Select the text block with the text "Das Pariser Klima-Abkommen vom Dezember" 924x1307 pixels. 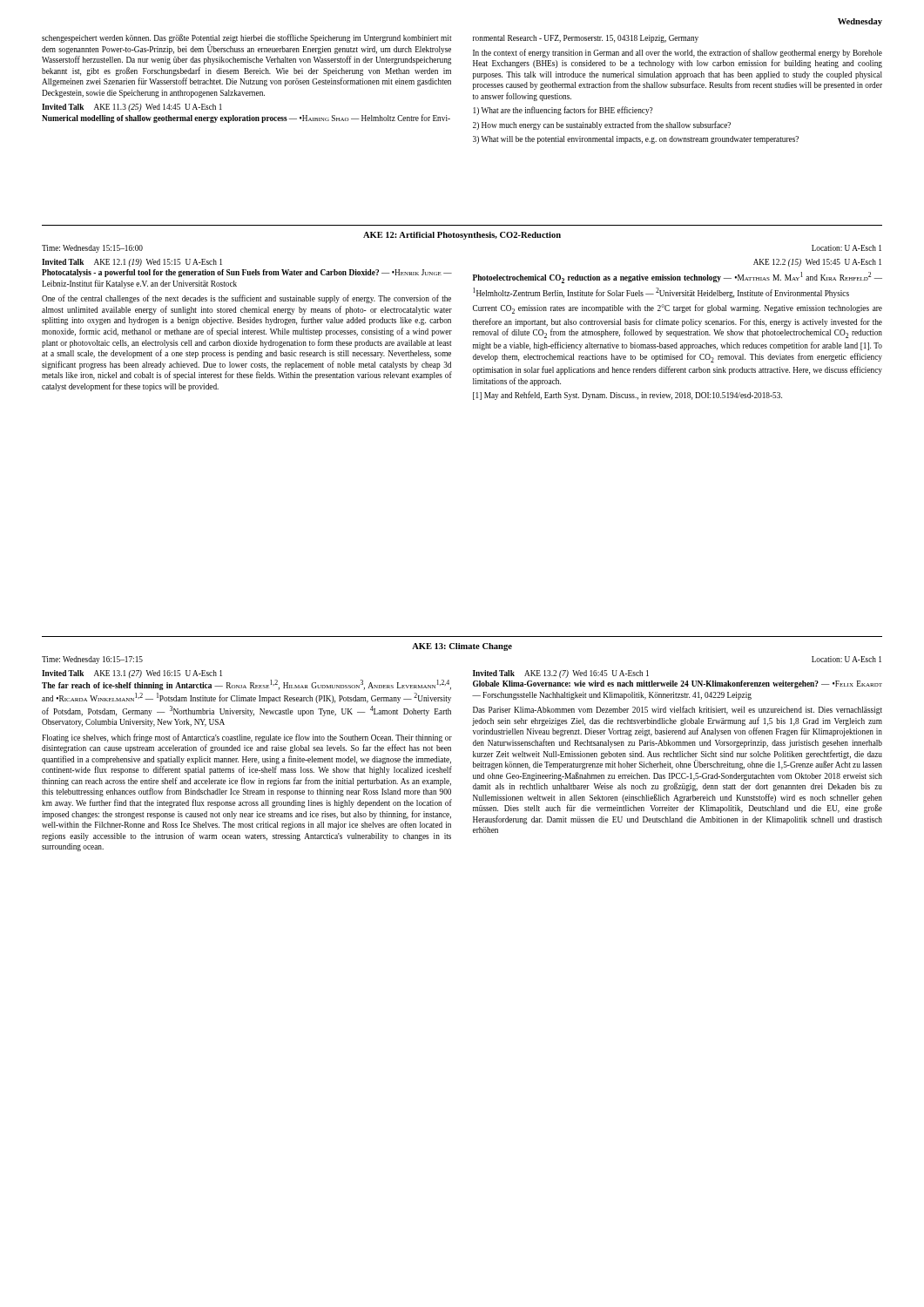[677, 771]
